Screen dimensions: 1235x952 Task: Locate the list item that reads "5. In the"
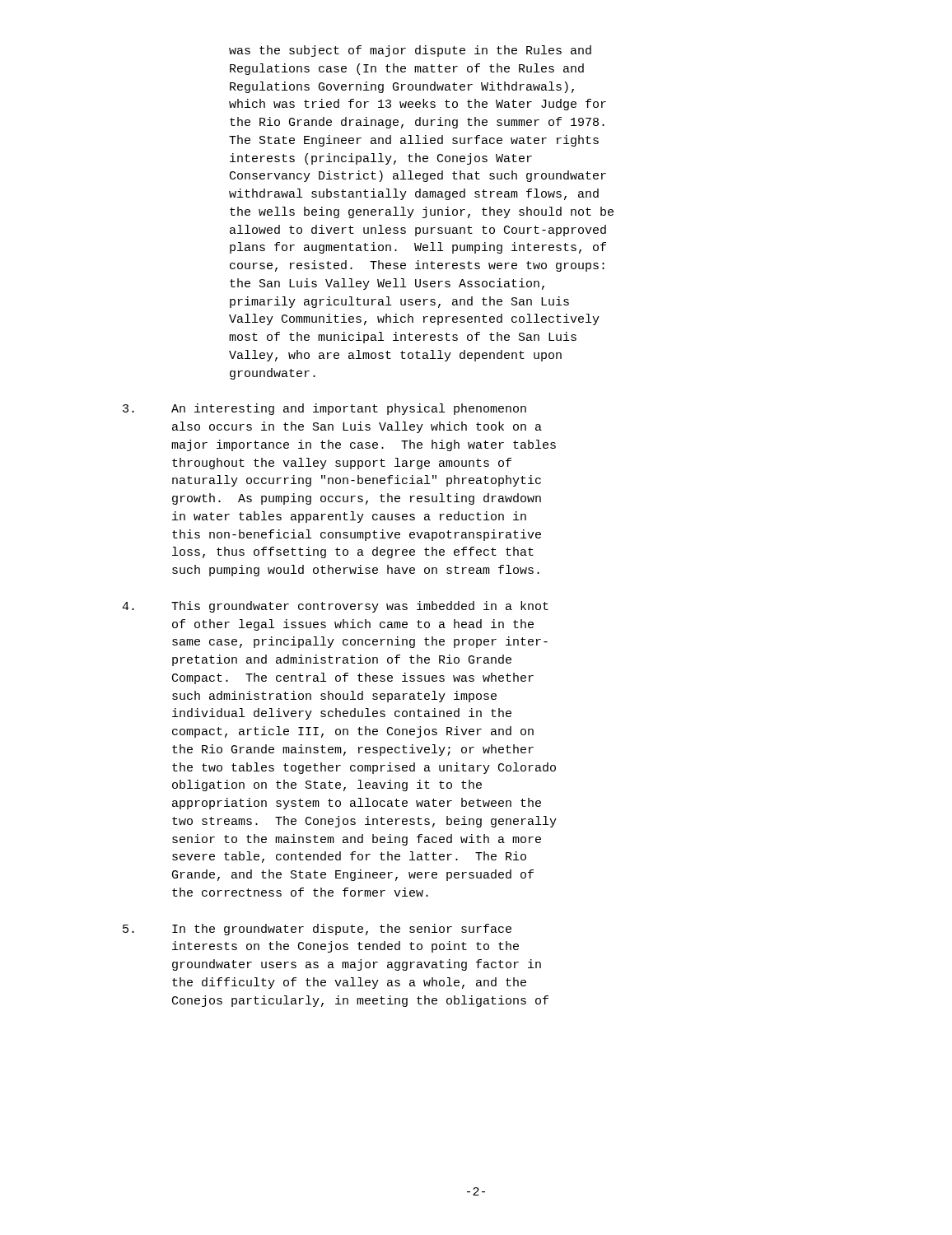(480, 966)
